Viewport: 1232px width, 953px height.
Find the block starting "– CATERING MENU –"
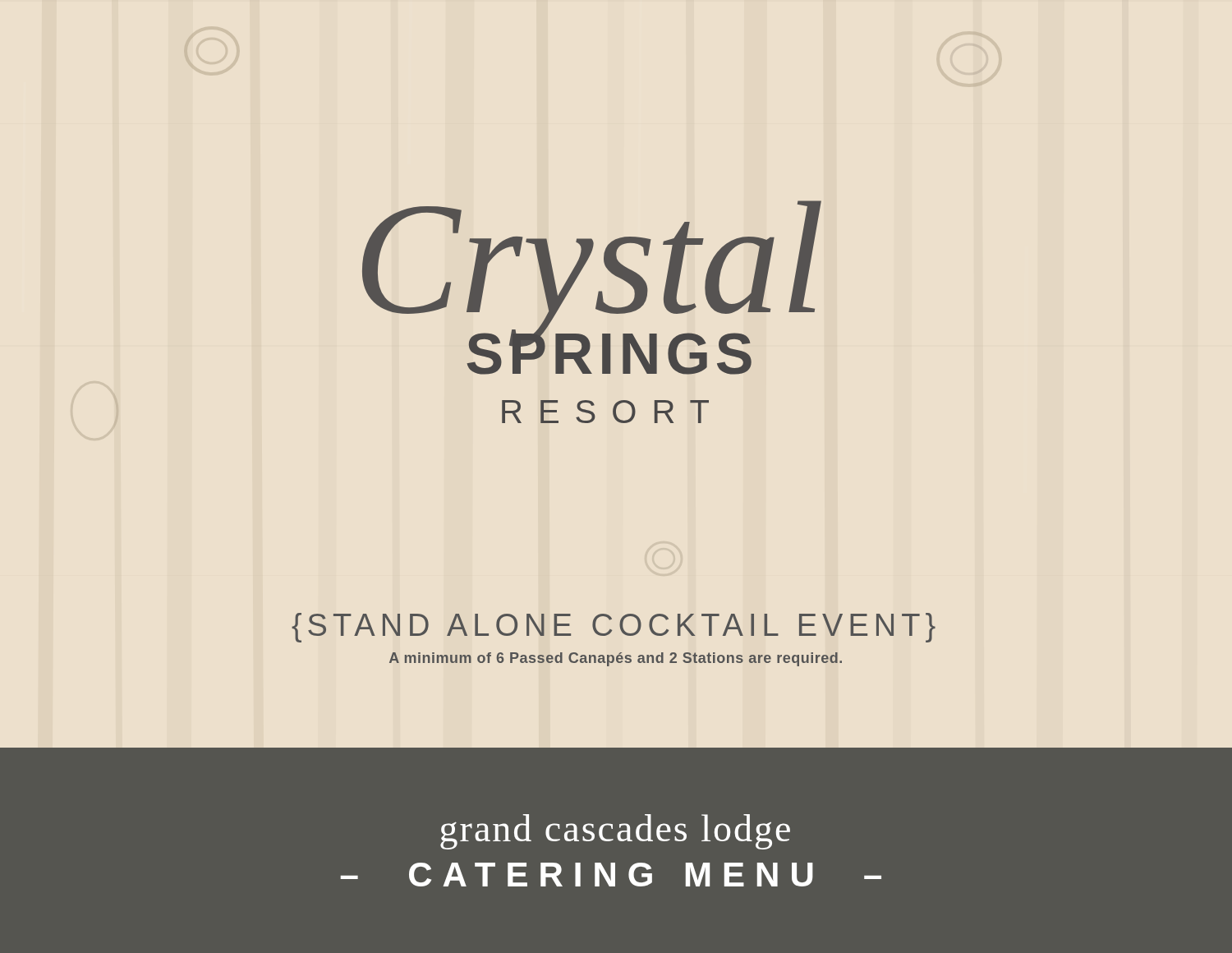pos(616,874)
